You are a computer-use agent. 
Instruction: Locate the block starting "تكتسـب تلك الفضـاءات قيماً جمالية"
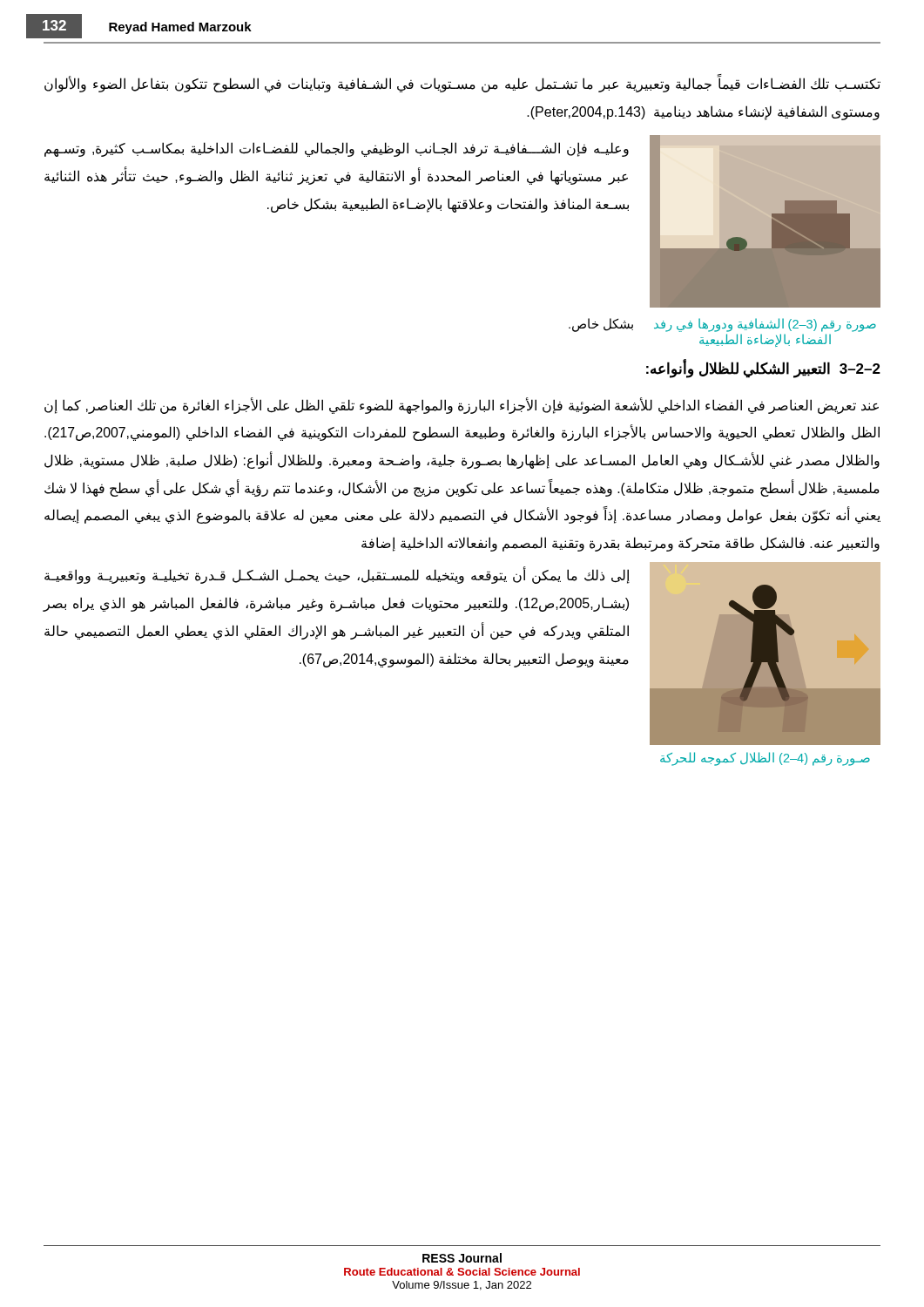pos(462,98)
